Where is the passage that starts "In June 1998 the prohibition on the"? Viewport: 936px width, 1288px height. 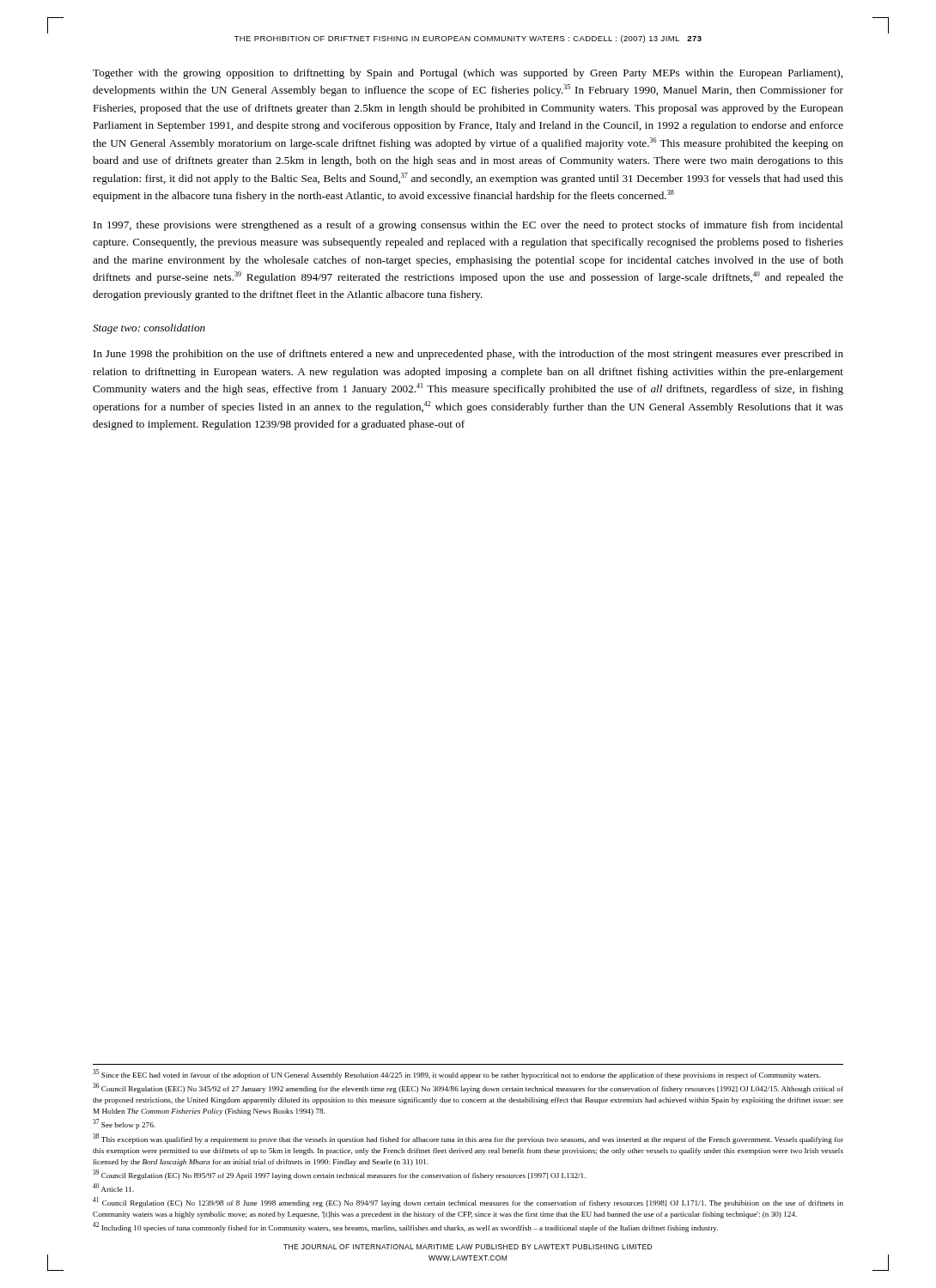click(468, 389)
